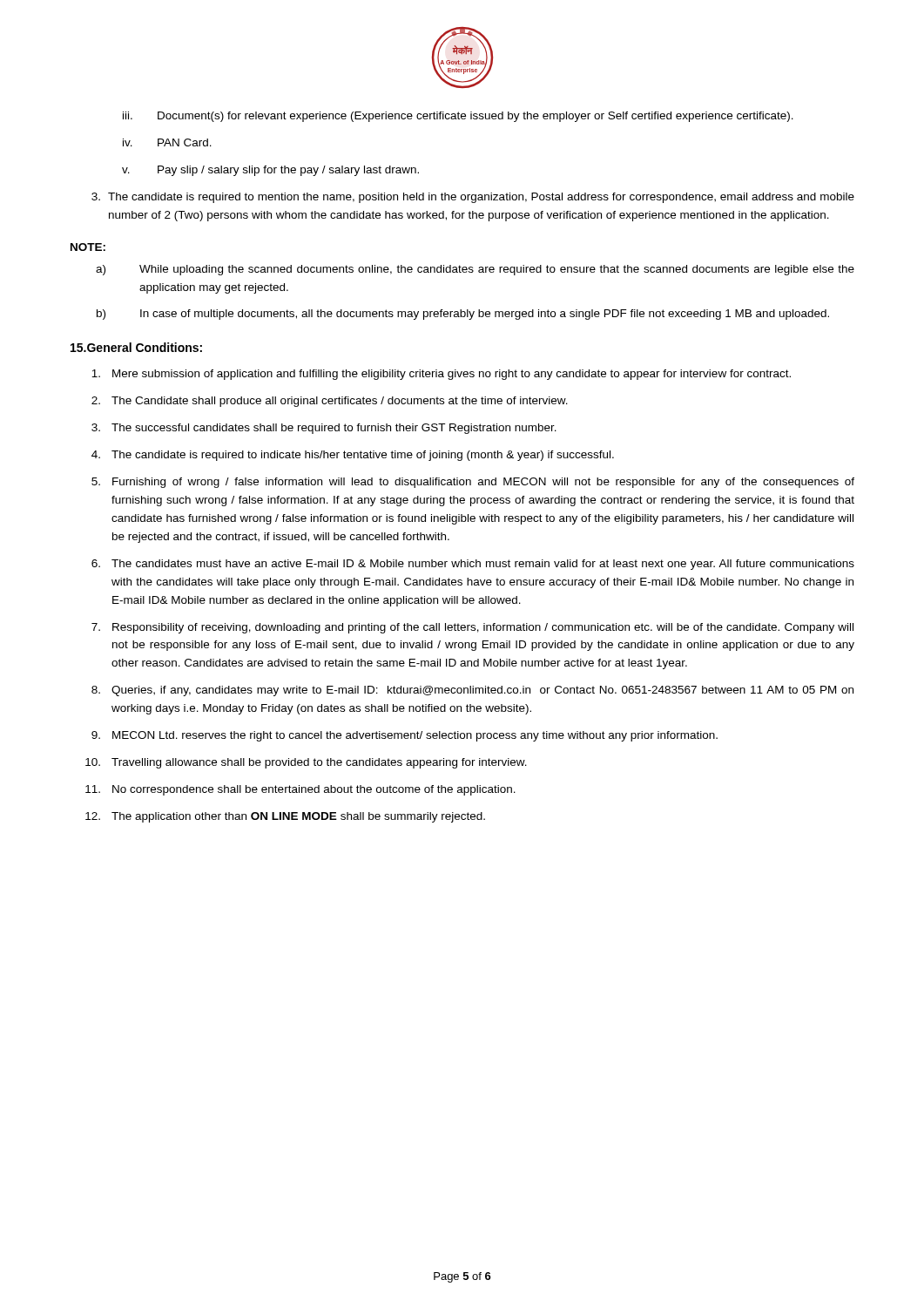This screenshot has width=924, height=1307.
Task: Find the region starting "a) While uploading the scanned documents"
Action: tap(475, 278)
